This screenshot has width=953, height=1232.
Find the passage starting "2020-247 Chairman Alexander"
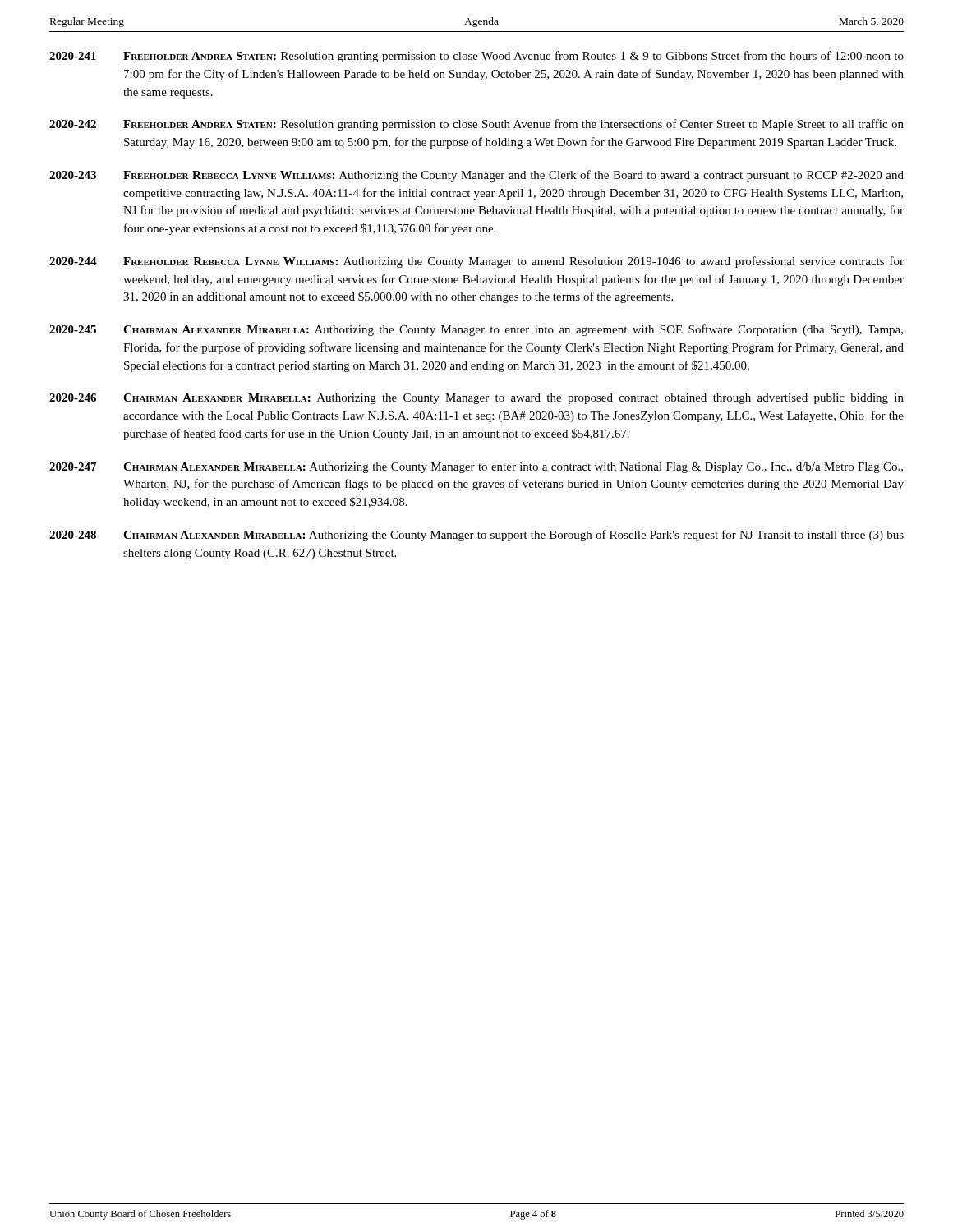pyautogui.click(x=476, y=485)
